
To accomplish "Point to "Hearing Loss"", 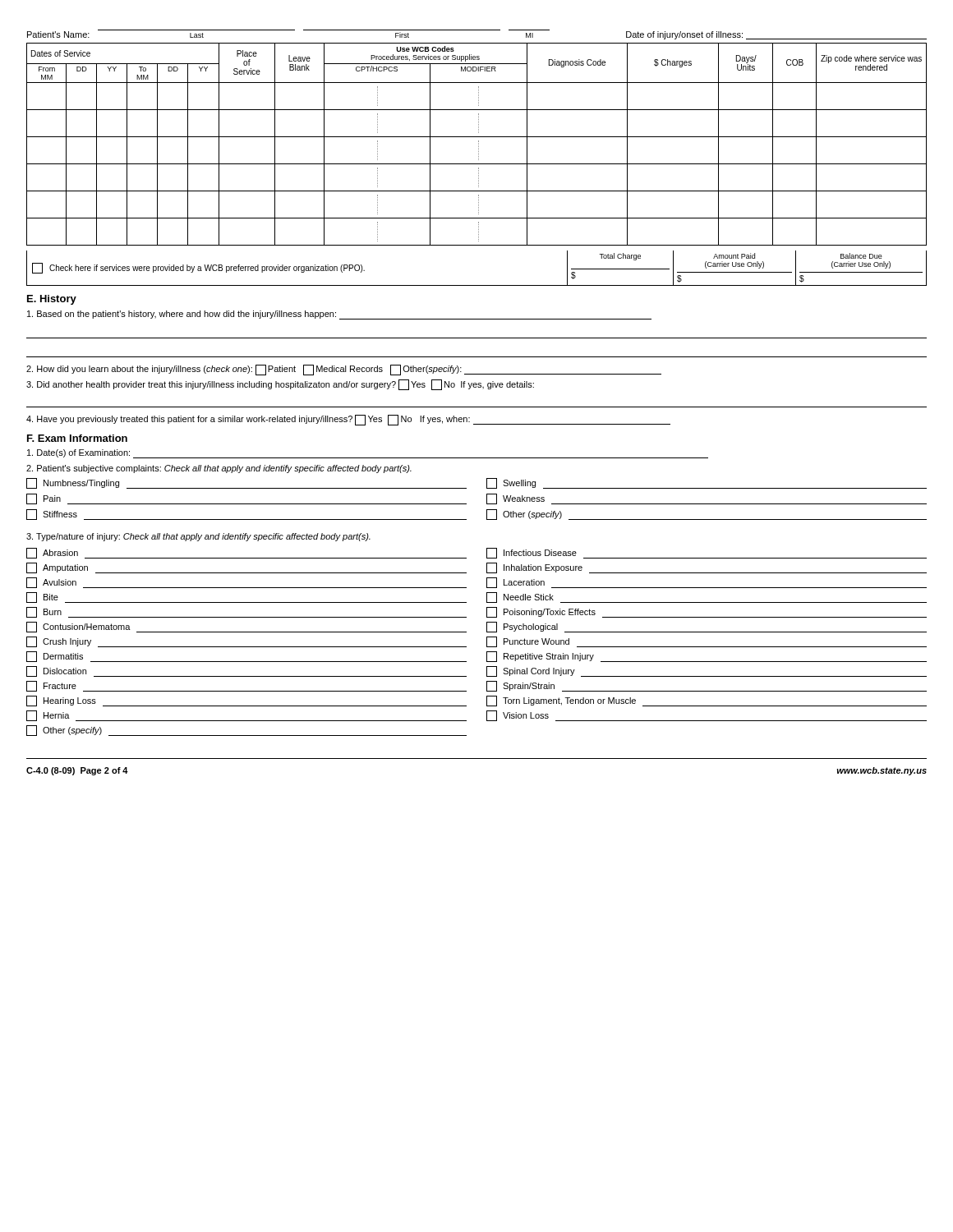I will (246, 701).
